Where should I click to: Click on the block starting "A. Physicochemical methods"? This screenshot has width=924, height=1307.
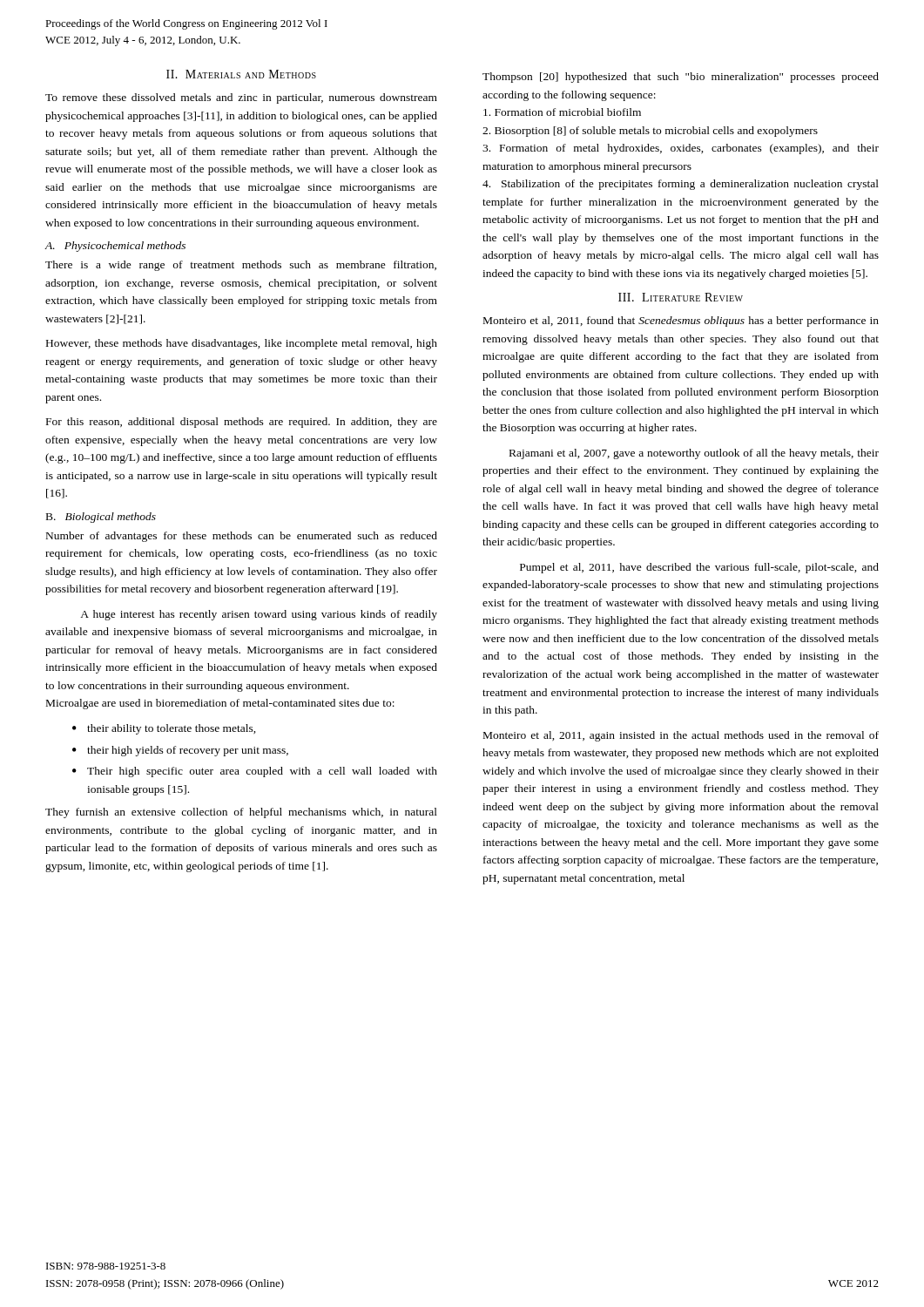pyautogui.click(x=116, y=245)
